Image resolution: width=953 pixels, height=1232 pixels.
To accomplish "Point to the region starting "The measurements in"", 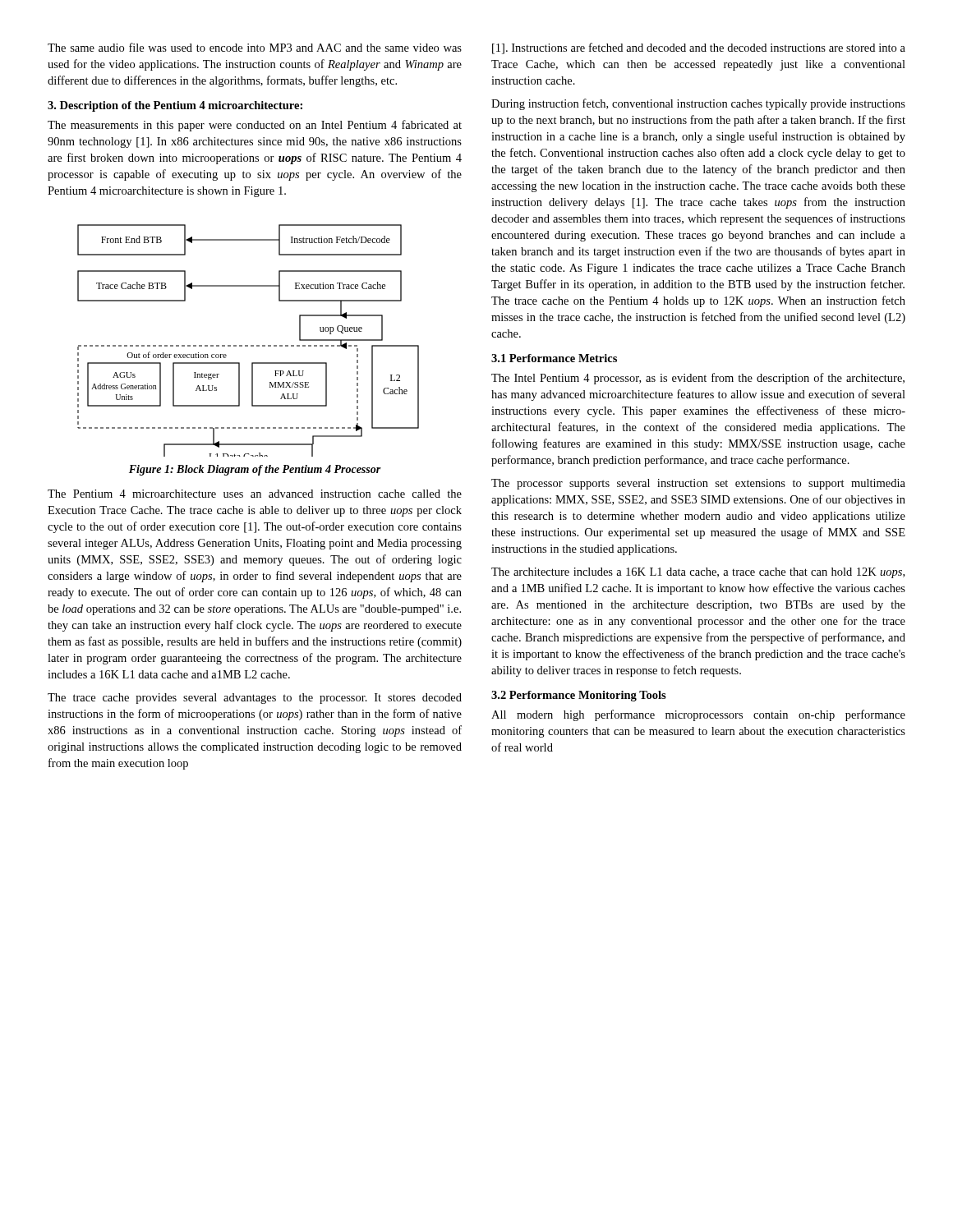I will pos(255,158).
